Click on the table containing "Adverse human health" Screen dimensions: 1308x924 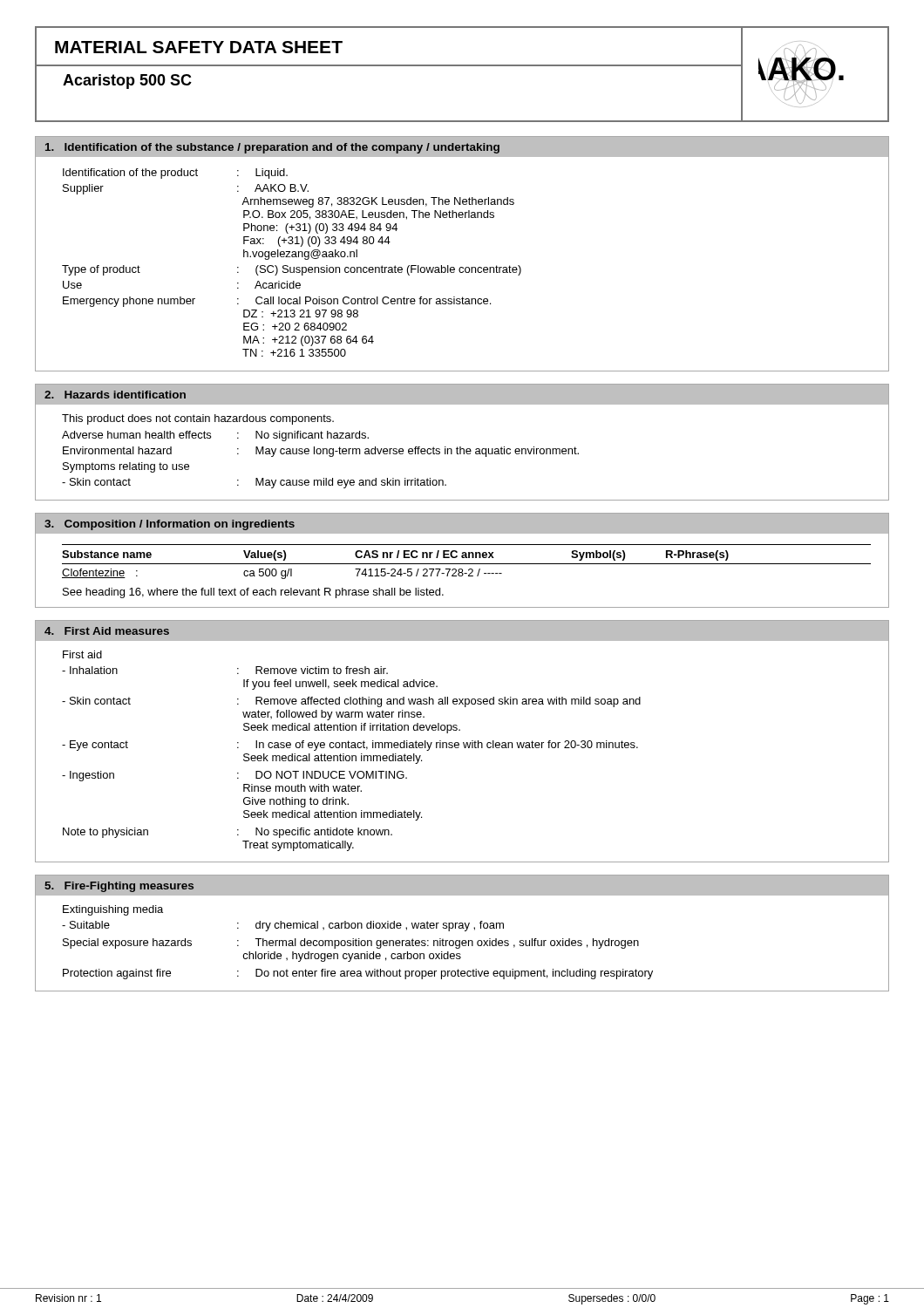click(466, 458)
